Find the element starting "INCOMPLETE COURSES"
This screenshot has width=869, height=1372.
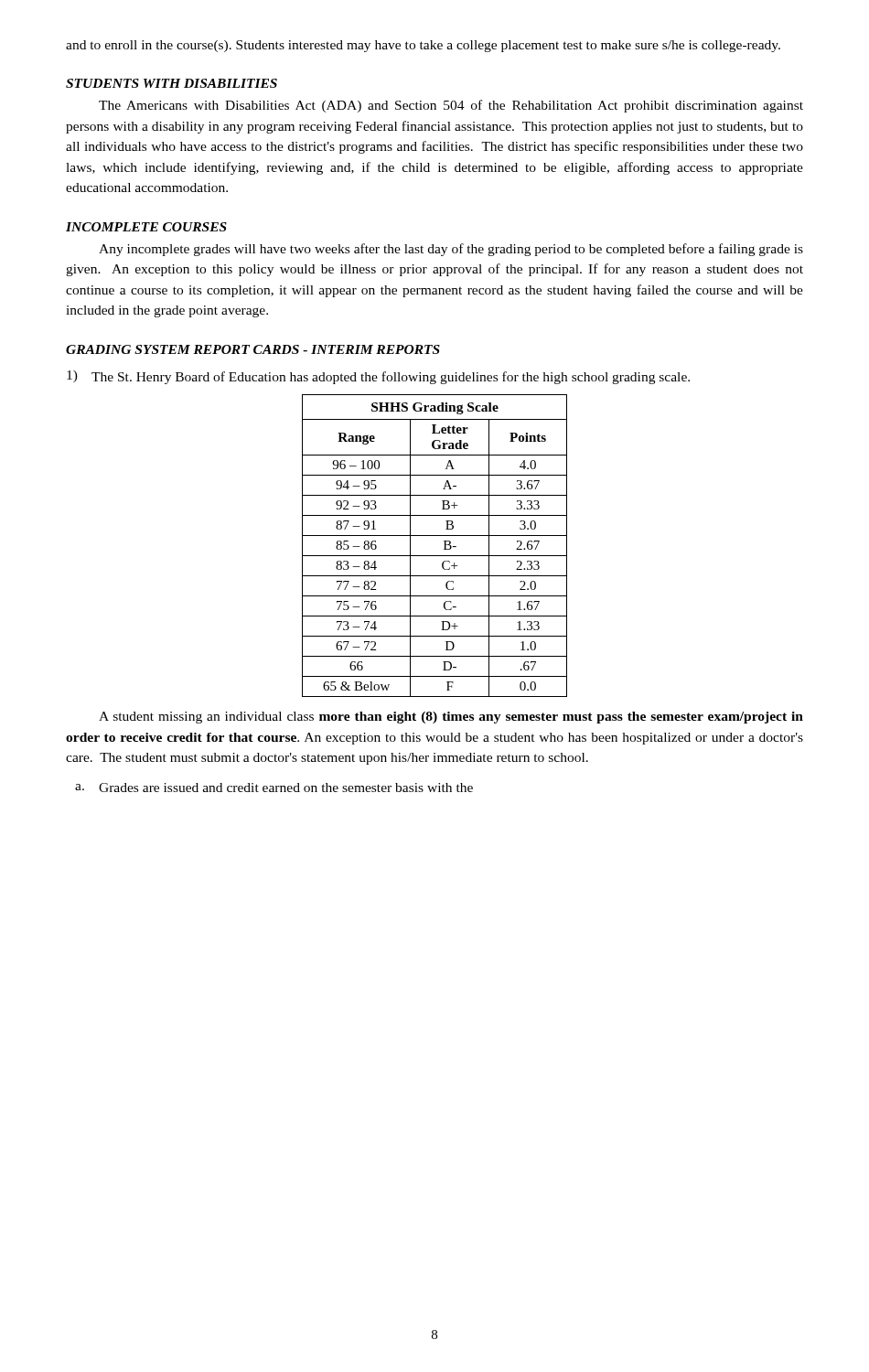click(x=146, y=226)
